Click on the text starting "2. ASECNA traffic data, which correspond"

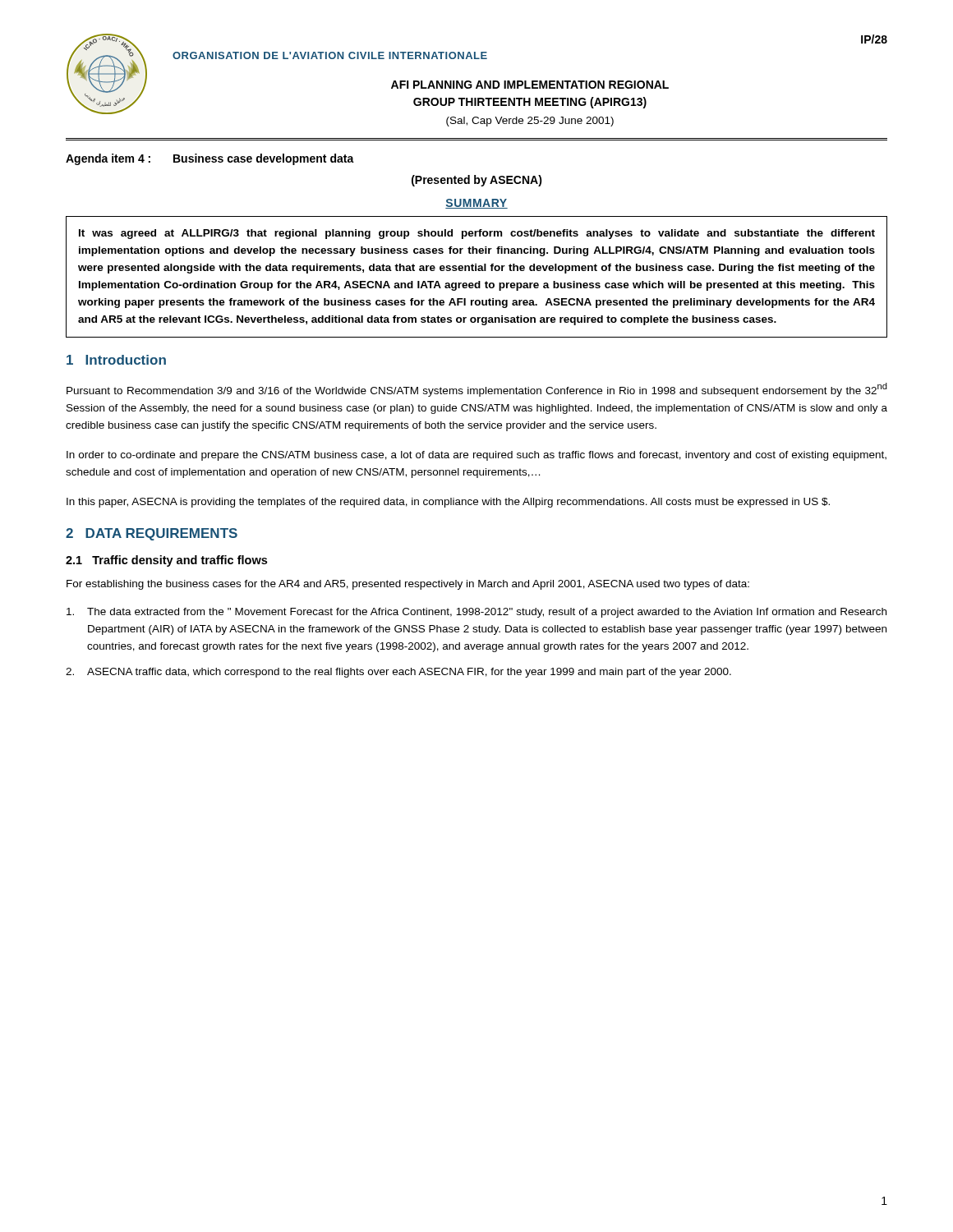coord(476,672)
